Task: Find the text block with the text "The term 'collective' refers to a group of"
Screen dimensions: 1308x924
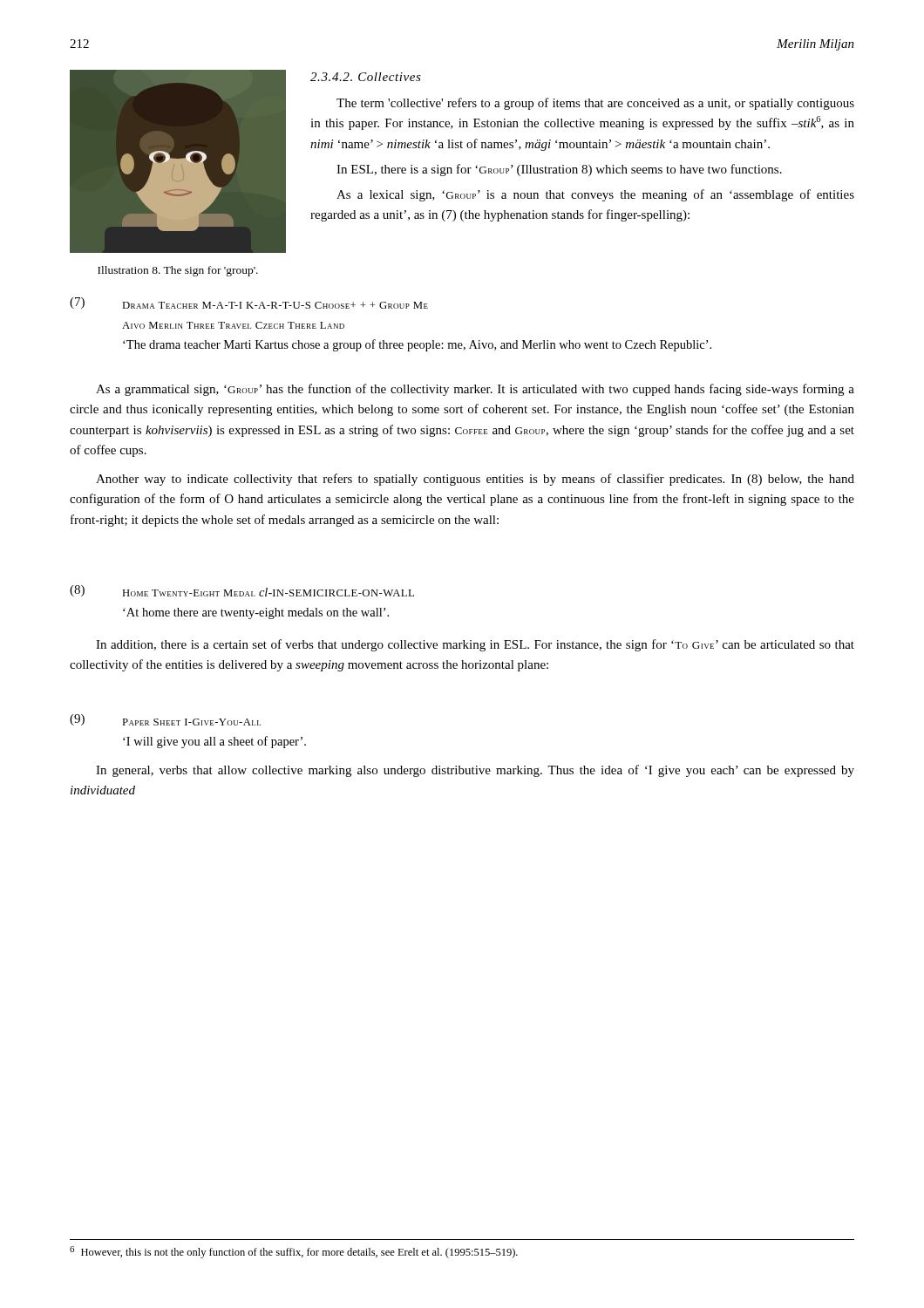Action: click(x=582, y=159)
